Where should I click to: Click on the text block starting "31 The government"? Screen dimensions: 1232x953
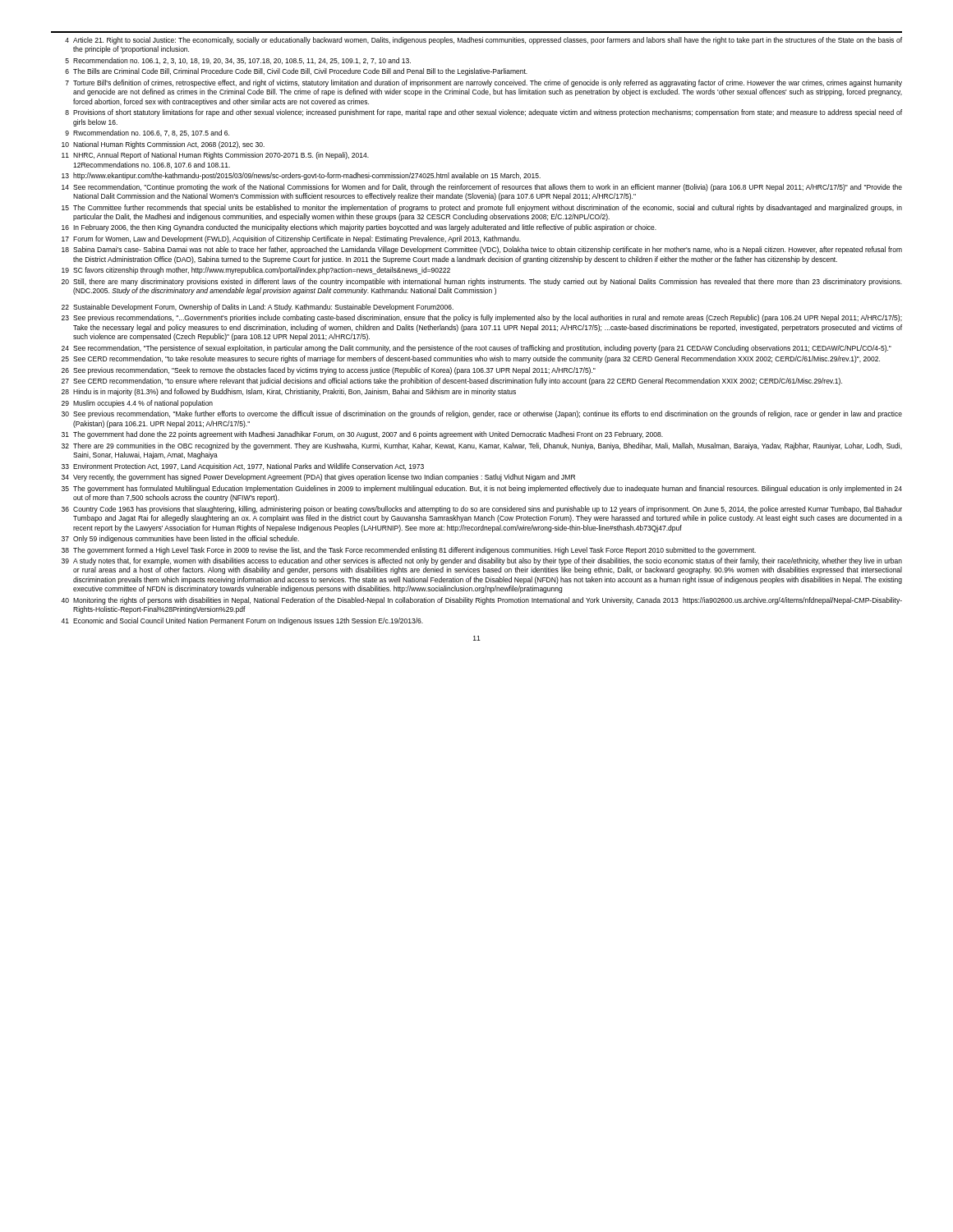pyautogui.click(x=476, y=435)
